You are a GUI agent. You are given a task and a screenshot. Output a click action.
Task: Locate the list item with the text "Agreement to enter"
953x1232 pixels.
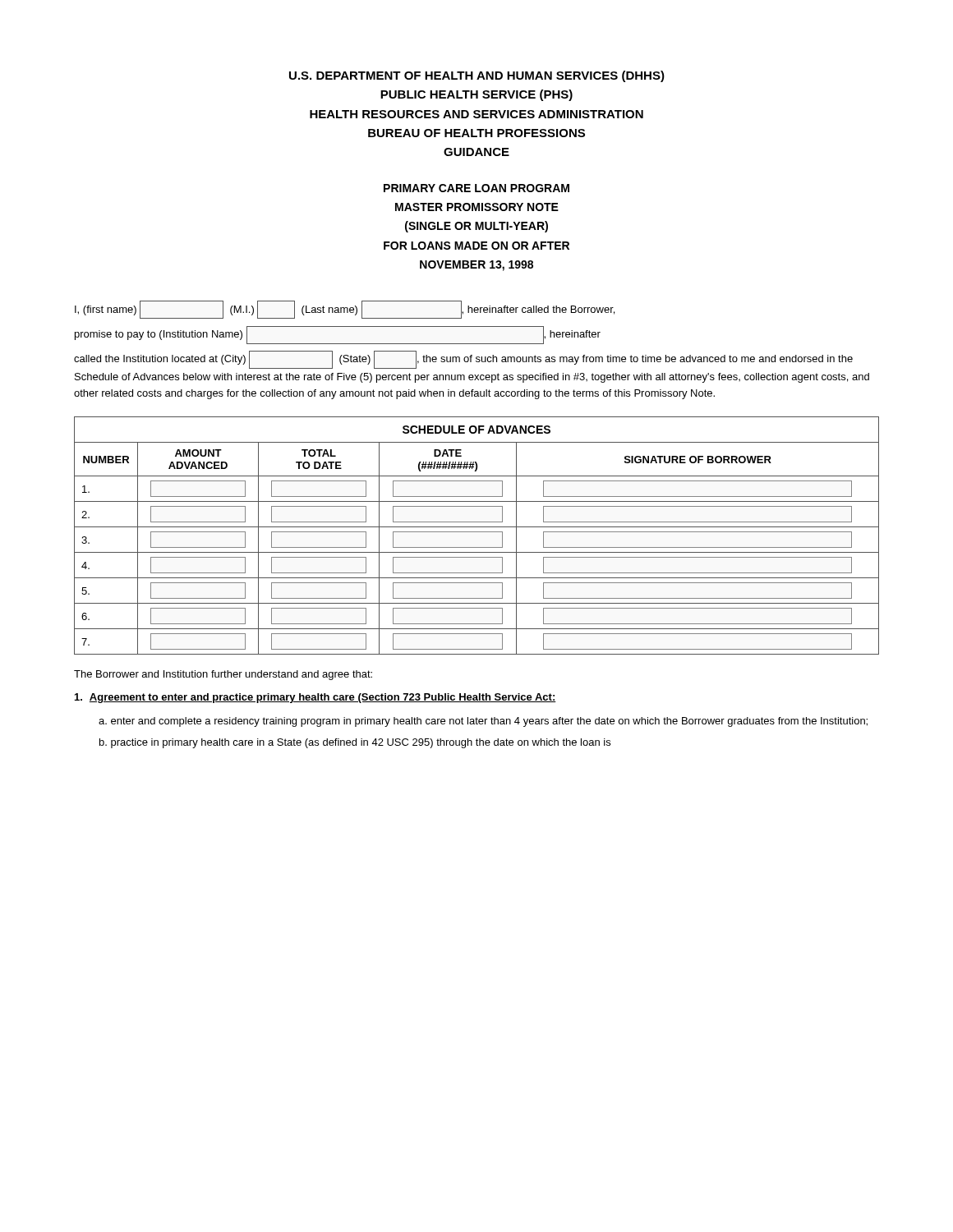pos(476,721)
